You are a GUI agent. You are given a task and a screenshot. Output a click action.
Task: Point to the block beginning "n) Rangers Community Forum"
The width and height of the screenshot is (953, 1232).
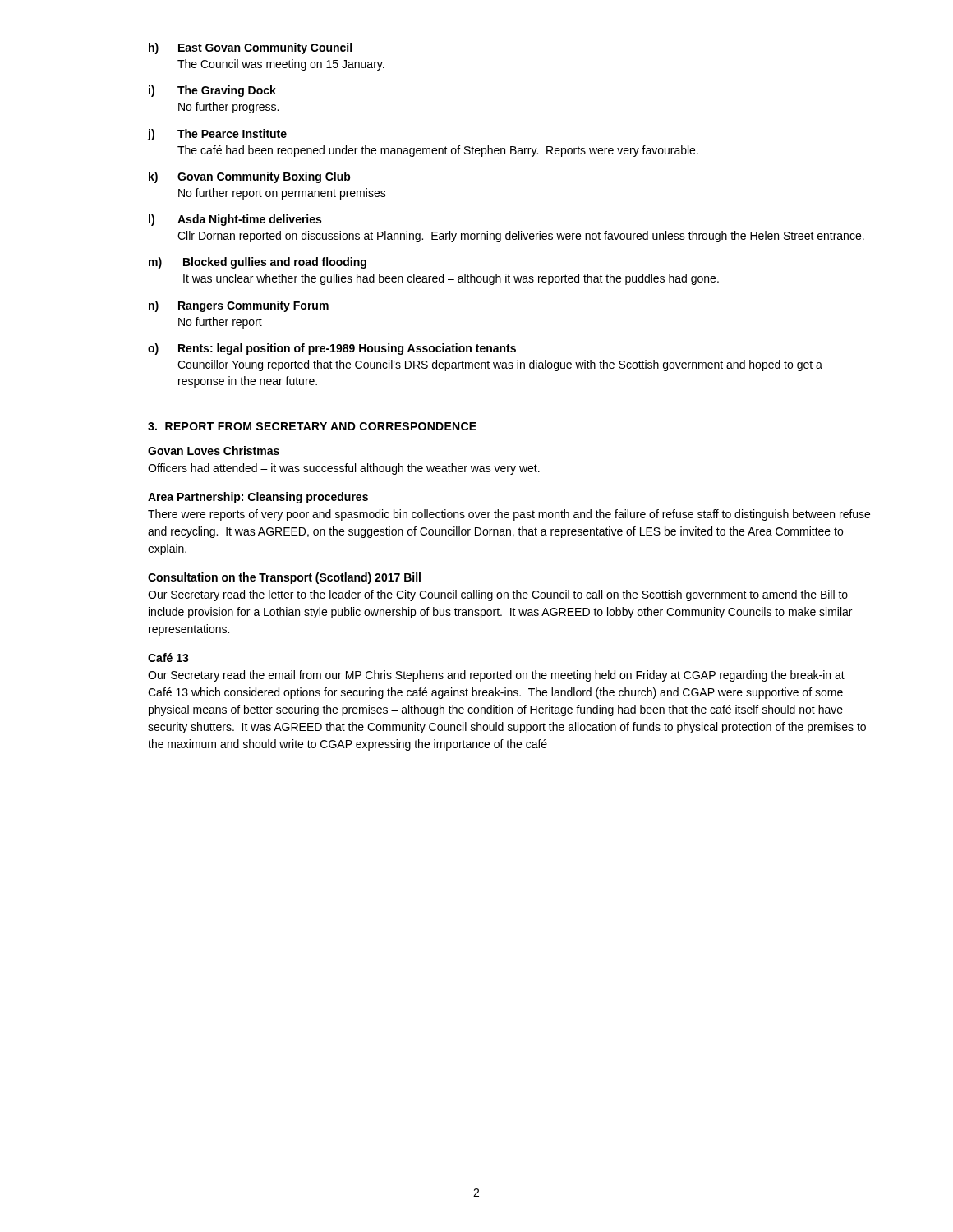click(x=239, y=306)
